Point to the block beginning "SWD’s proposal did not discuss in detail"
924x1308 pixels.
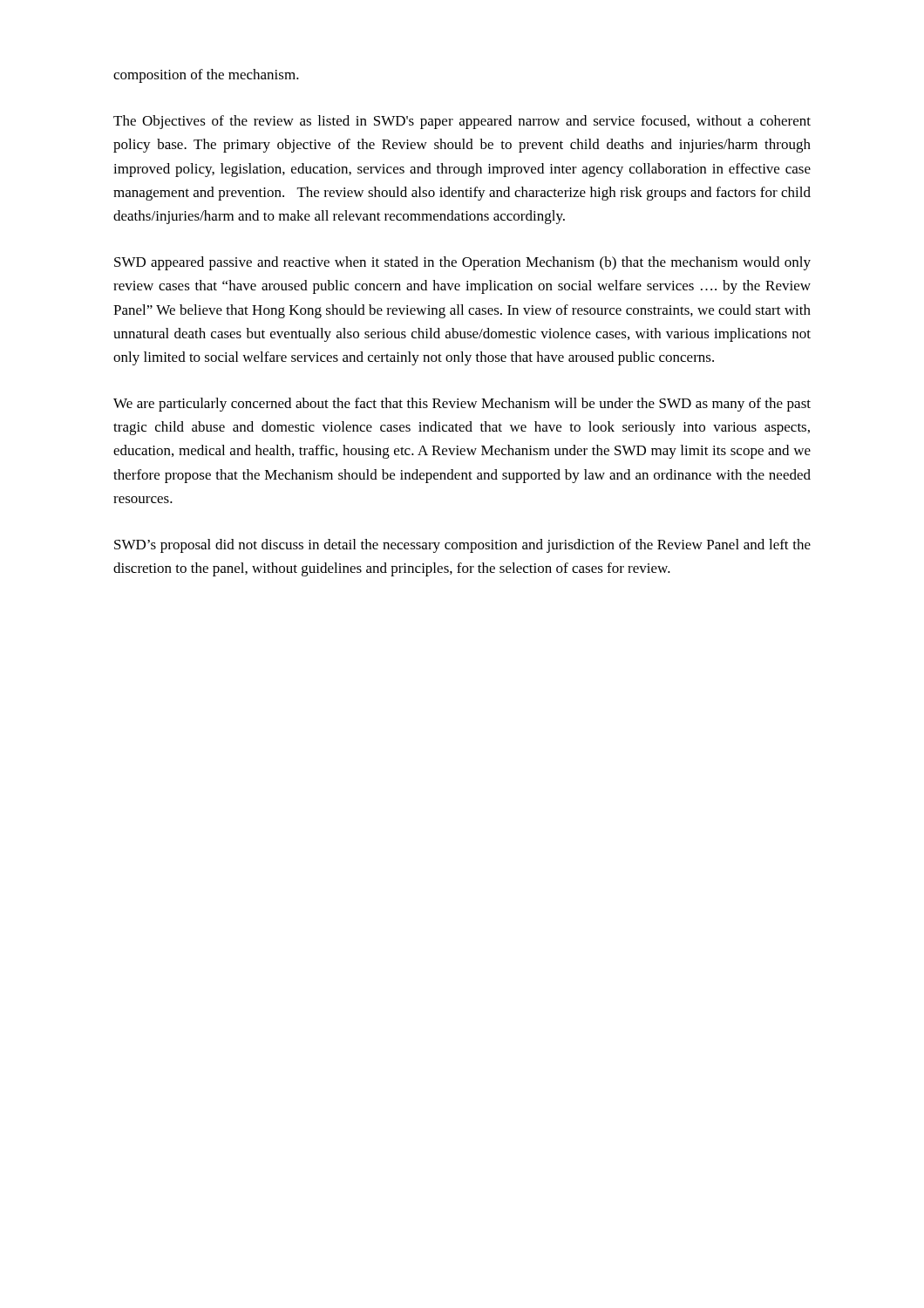(x=462, y=556)
